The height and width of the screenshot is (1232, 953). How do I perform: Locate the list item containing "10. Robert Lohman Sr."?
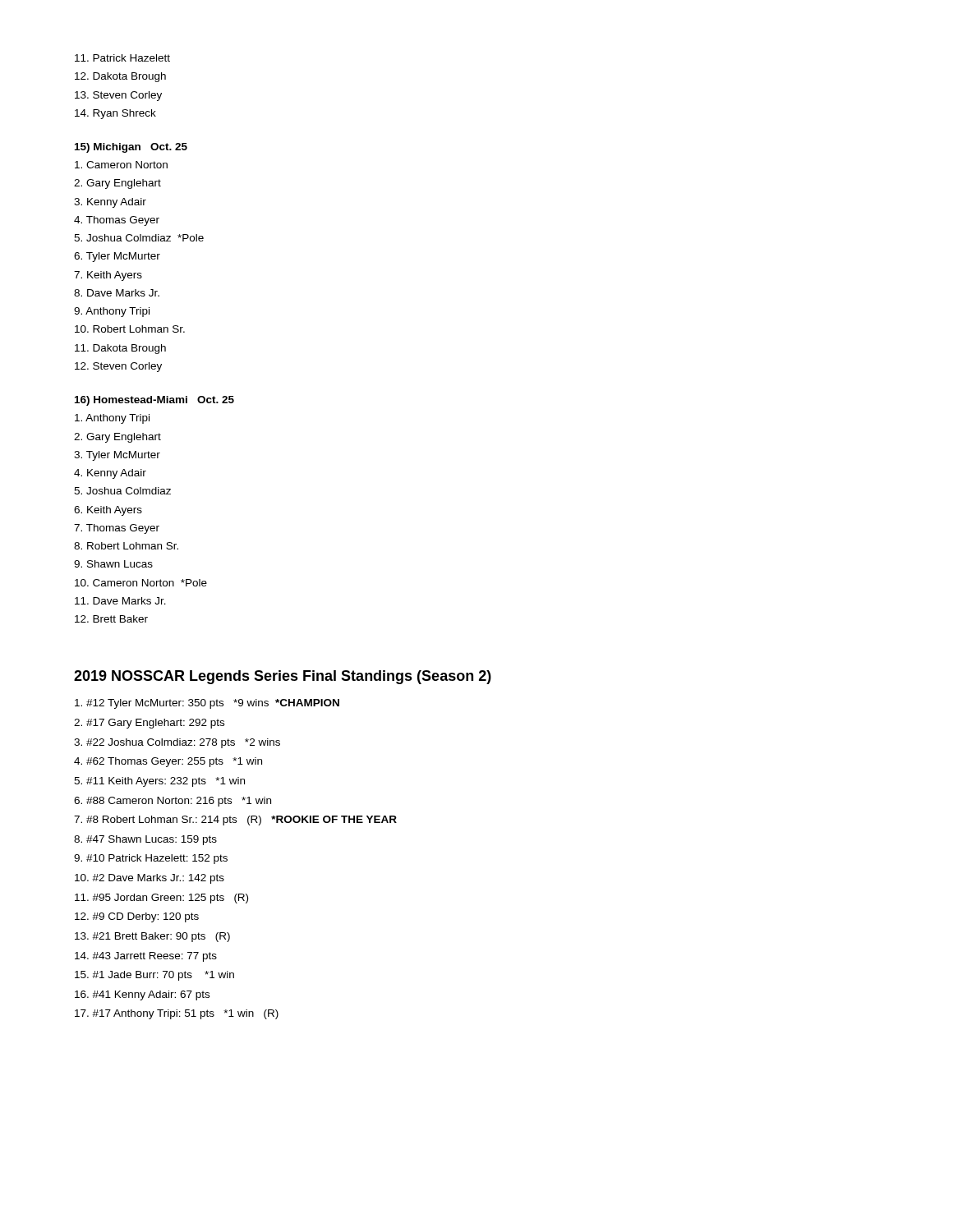[130, 329]
